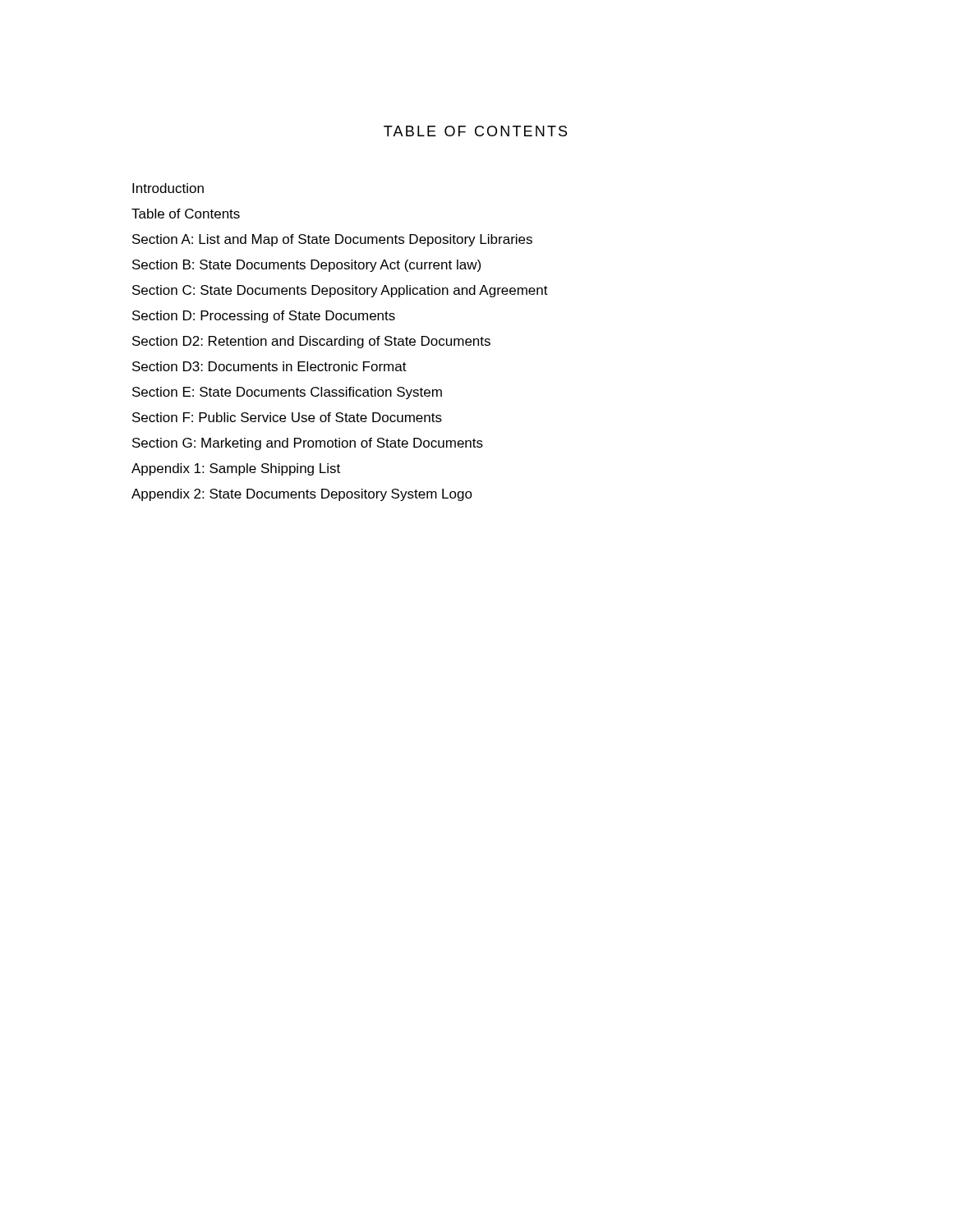Viewport: 953px width, 1232px height.
Task: Click on the list item that says "Section D2: Retention and Discarding of"
Action: point(311,341)
